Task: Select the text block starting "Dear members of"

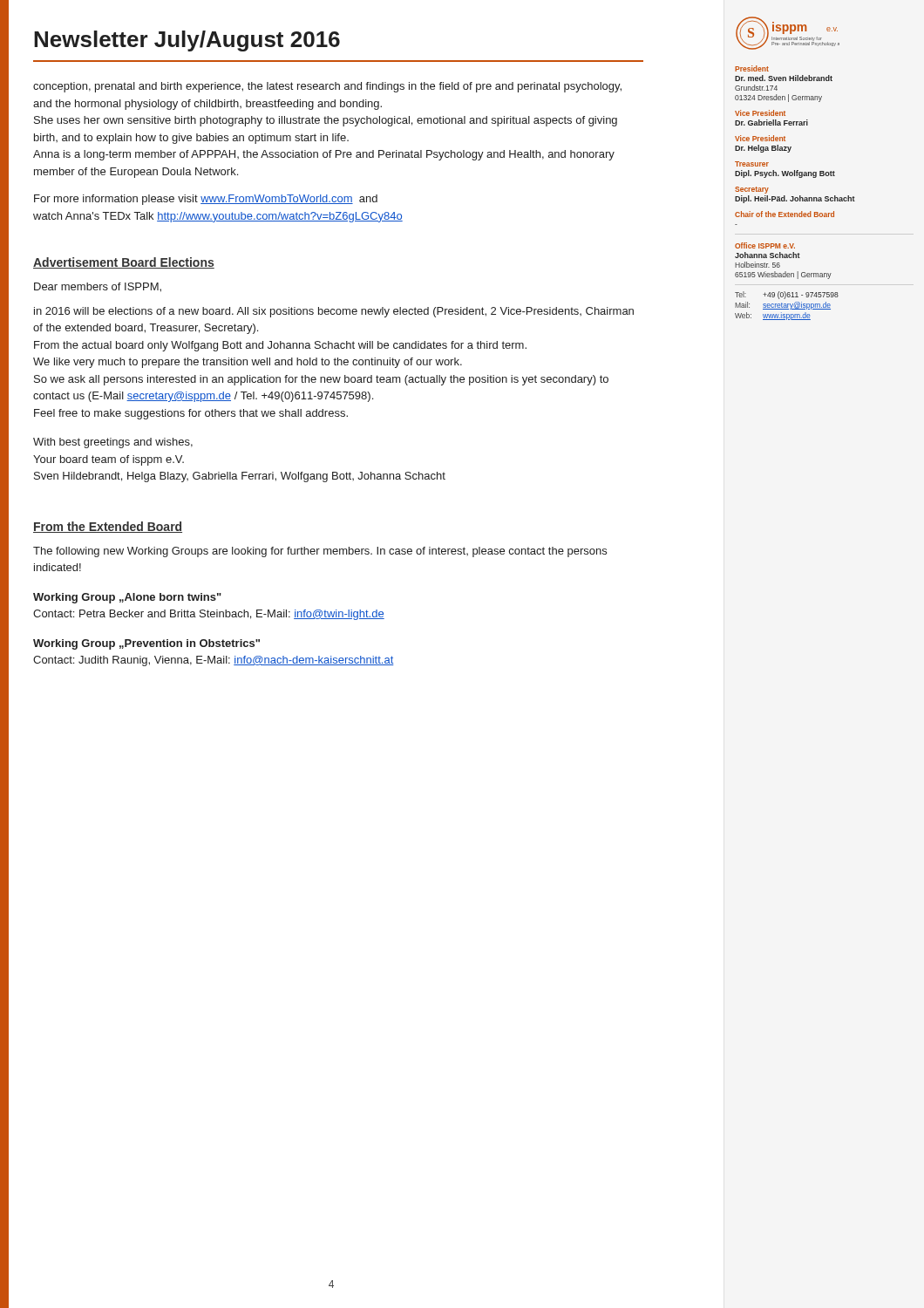Action: [x=98, y=286]
